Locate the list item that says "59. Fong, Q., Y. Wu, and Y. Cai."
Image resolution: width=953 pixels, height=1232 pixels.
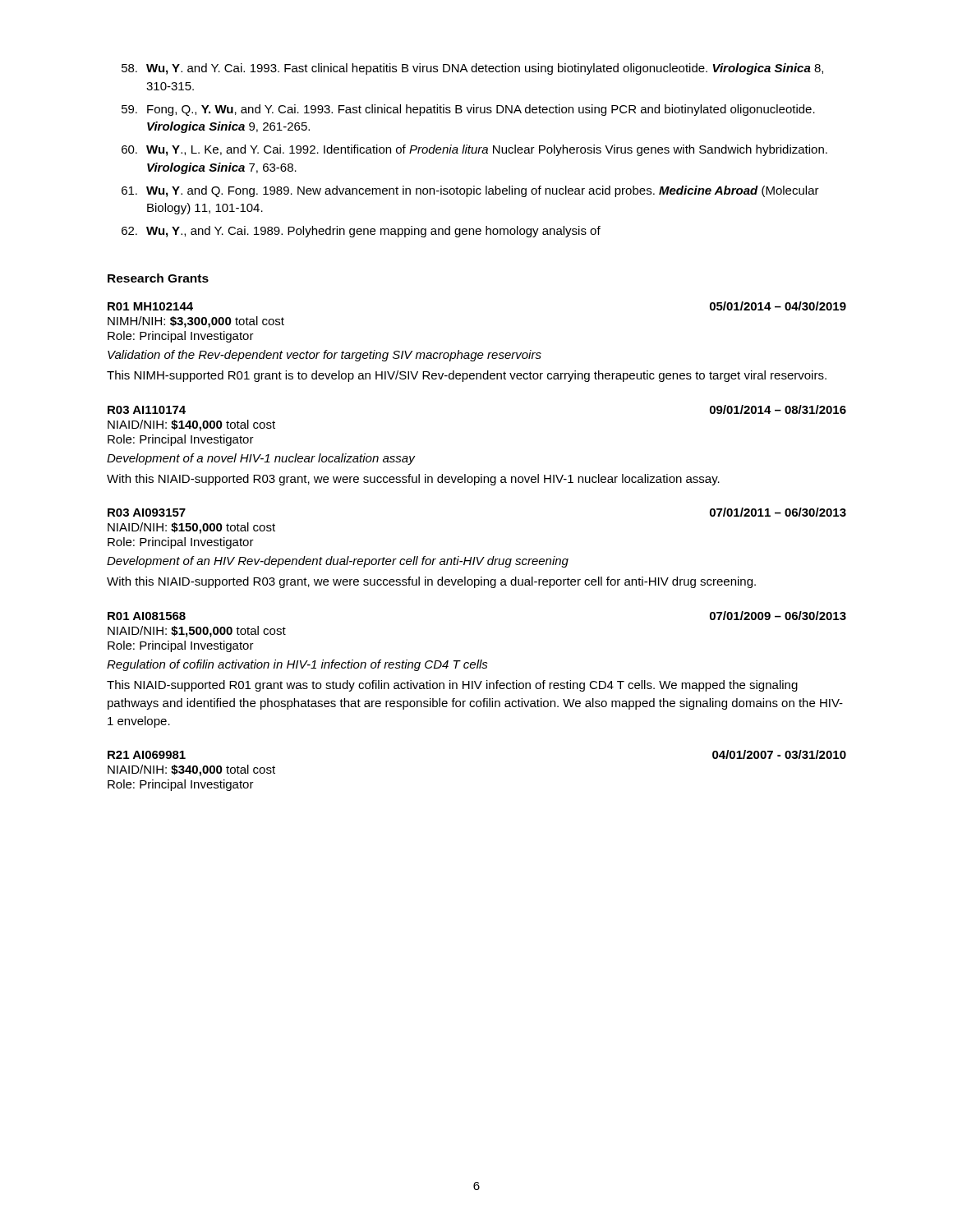click(x=476, y=118)
